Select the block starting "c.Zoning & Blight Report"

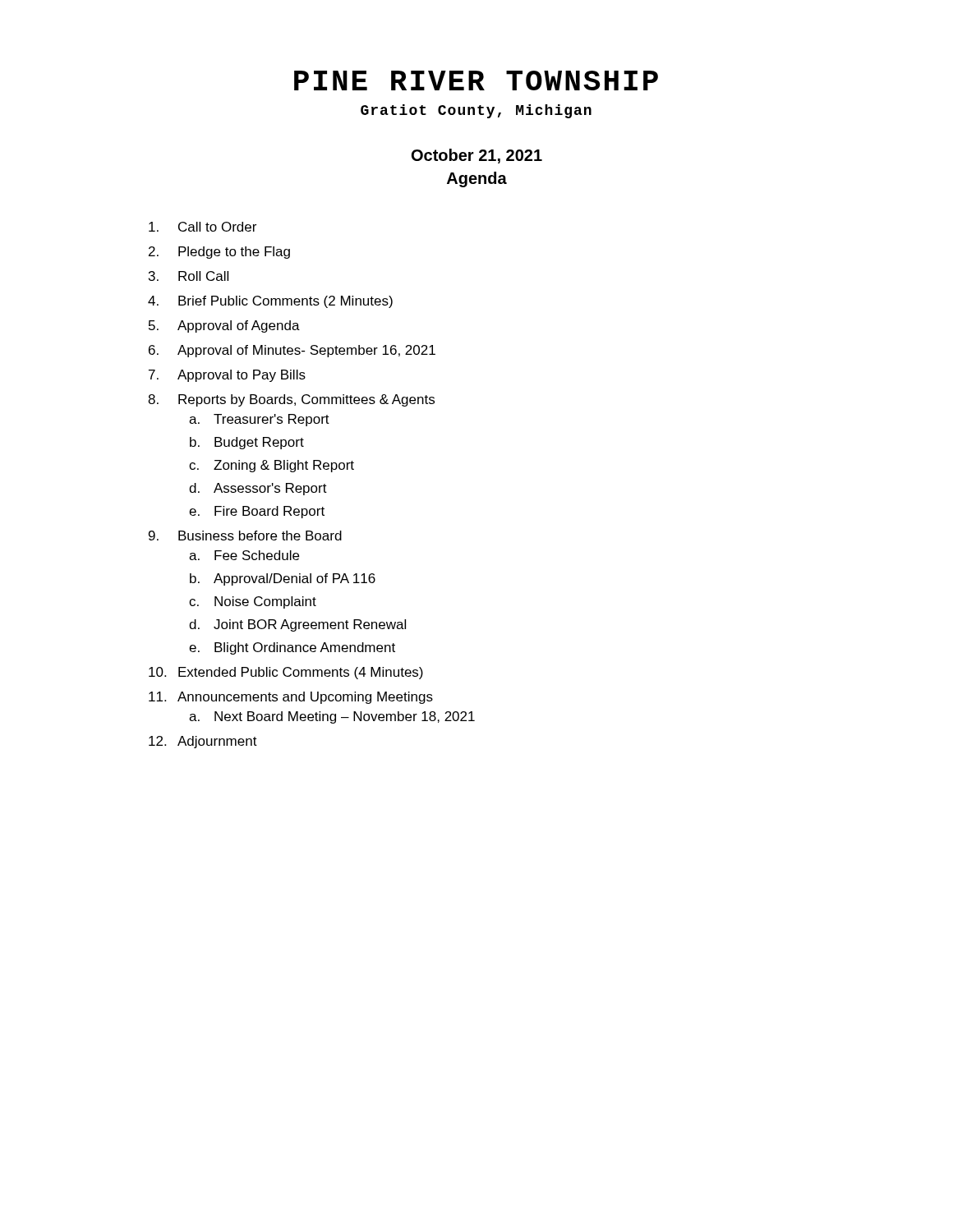(272, 466)
